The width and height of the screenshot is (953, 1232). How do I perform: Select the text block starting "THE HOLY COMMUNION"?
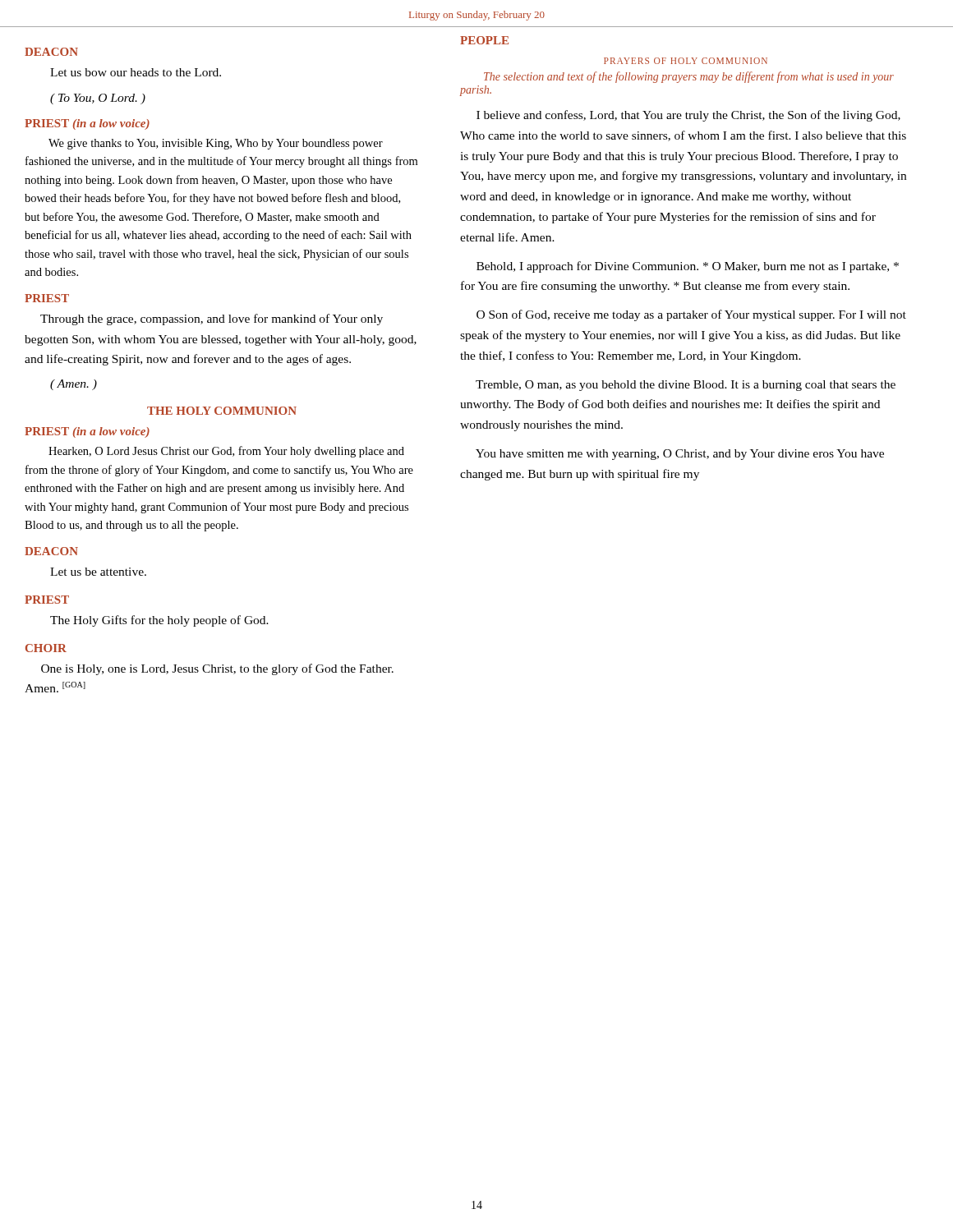coord(222,411)
